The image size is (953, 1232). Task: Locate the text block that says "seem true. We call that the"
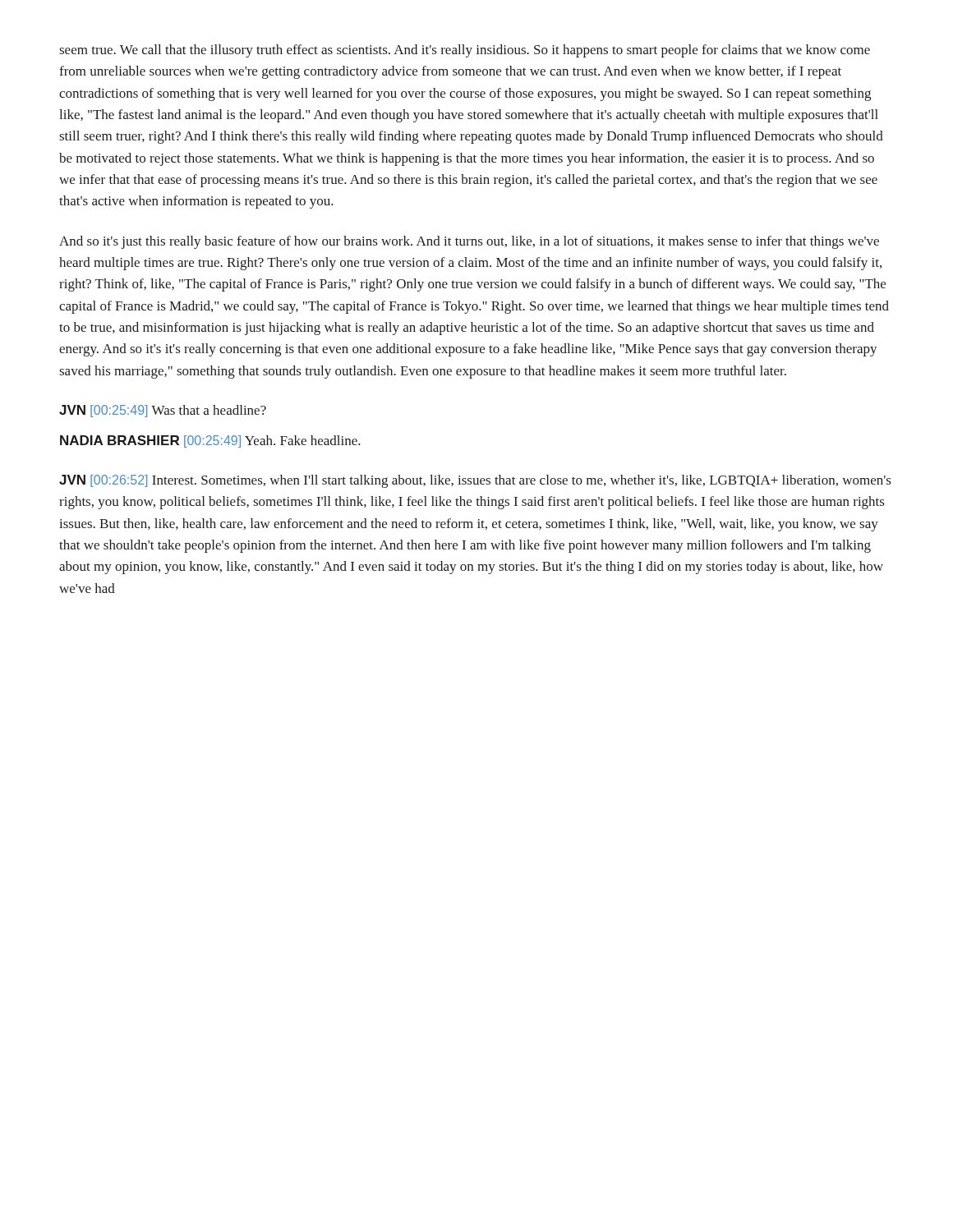tap(471, 125)
